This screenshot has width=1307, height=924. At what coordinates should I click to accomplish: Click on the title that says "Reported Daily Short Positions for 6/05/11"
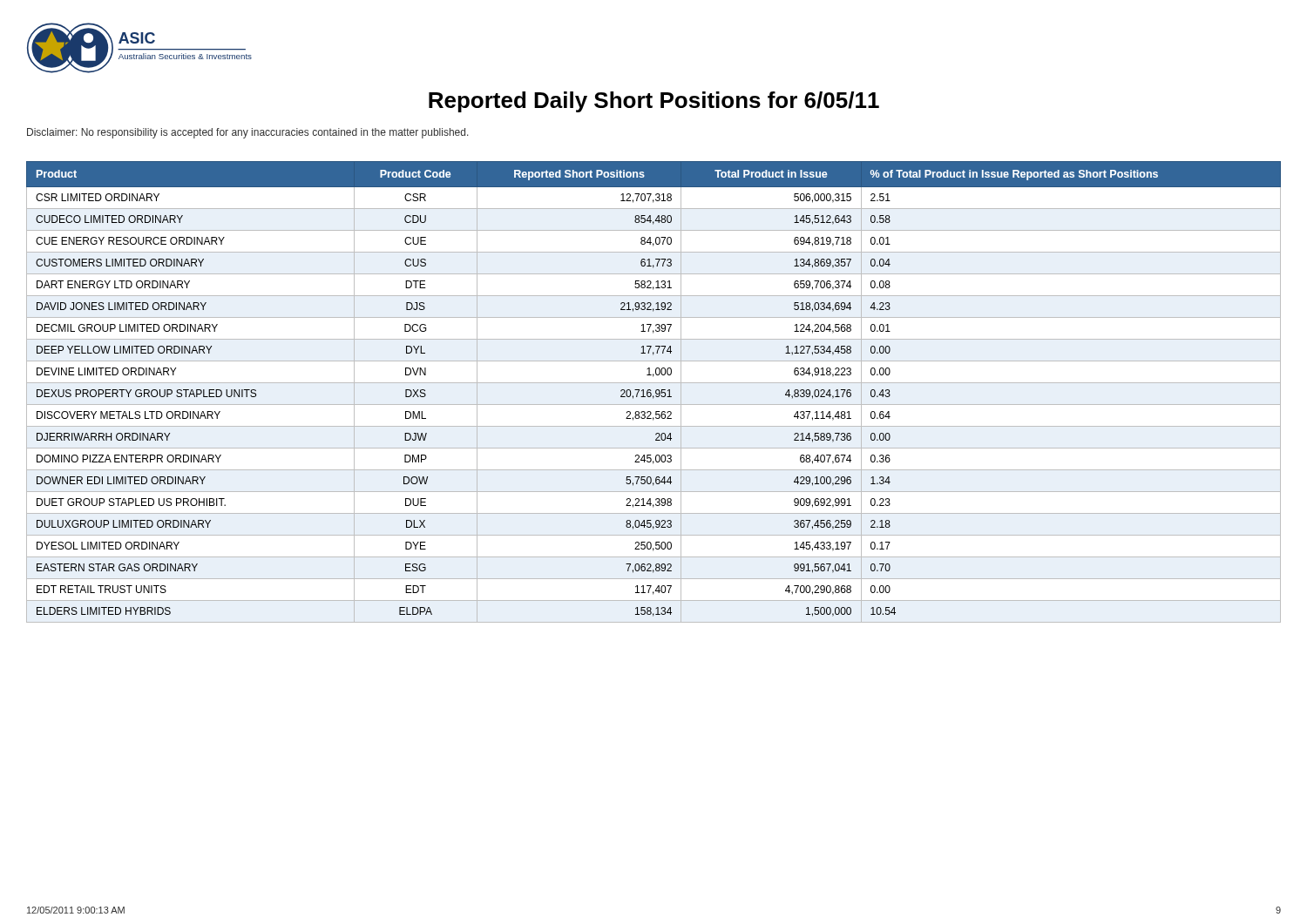click(x=654, y=101)
